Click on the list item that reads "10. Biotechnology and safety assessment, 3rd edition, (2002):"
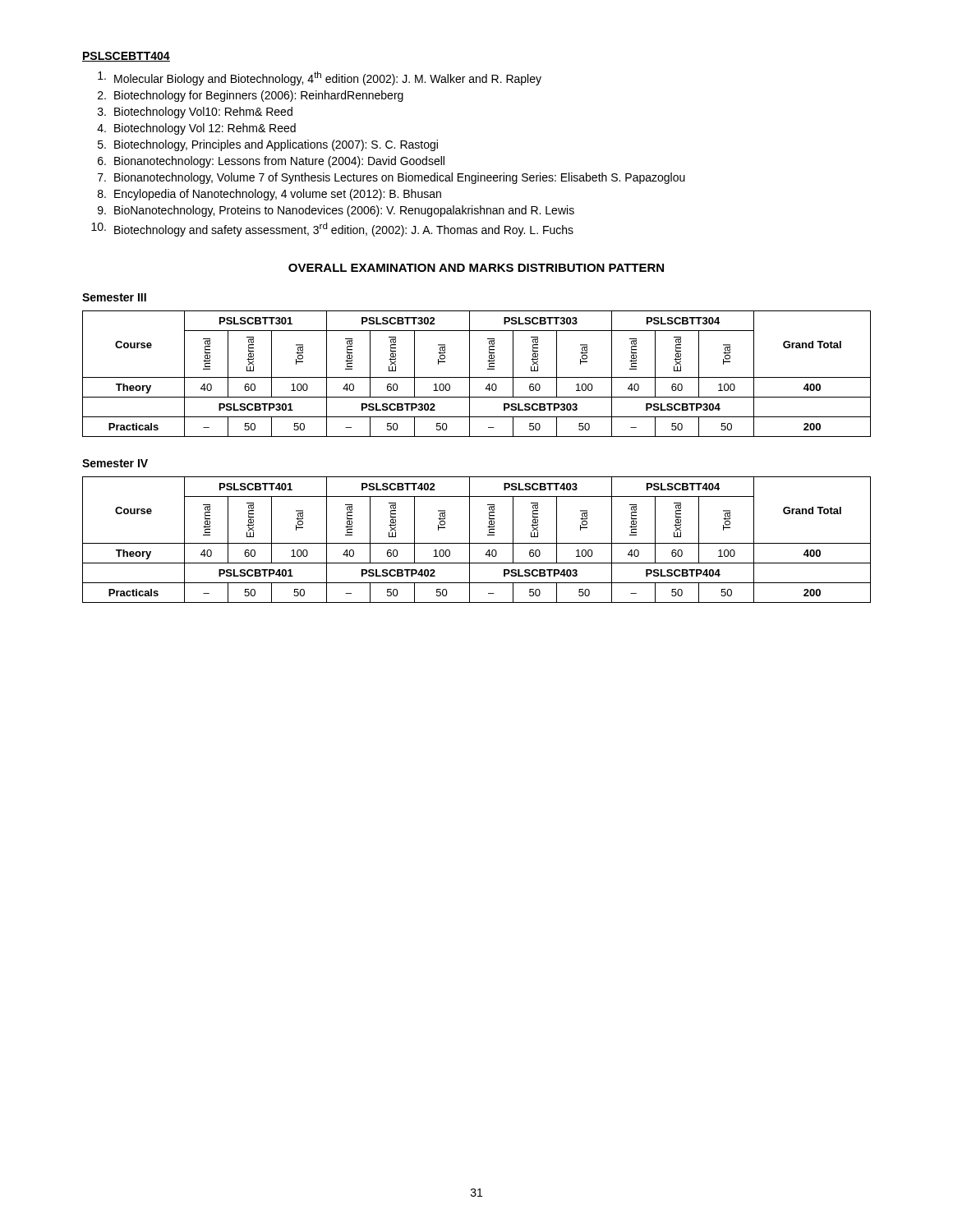 [x=476, y=228]
